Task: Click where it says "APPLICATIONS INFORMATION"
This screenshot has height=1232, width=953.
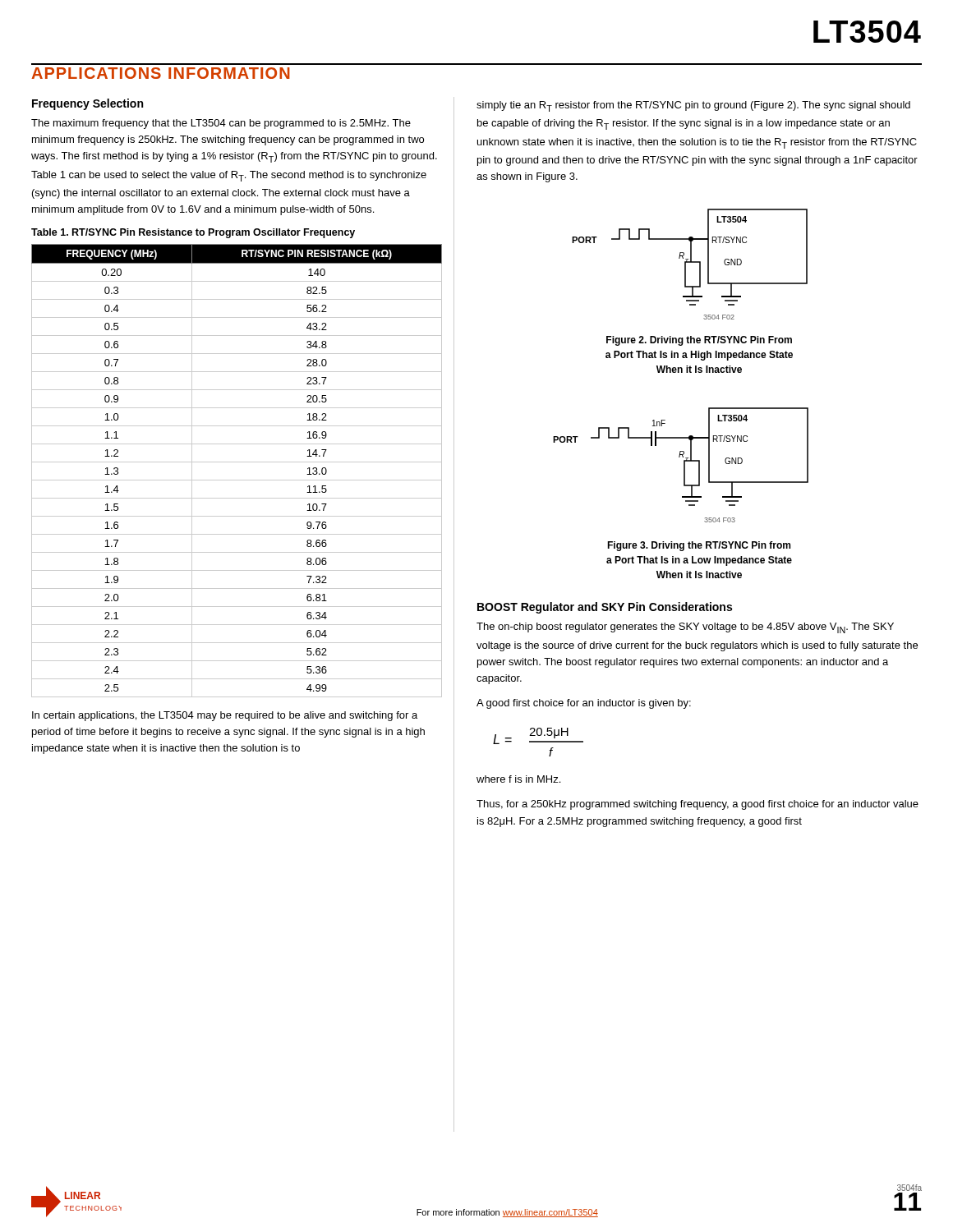Action: point(161,73)
